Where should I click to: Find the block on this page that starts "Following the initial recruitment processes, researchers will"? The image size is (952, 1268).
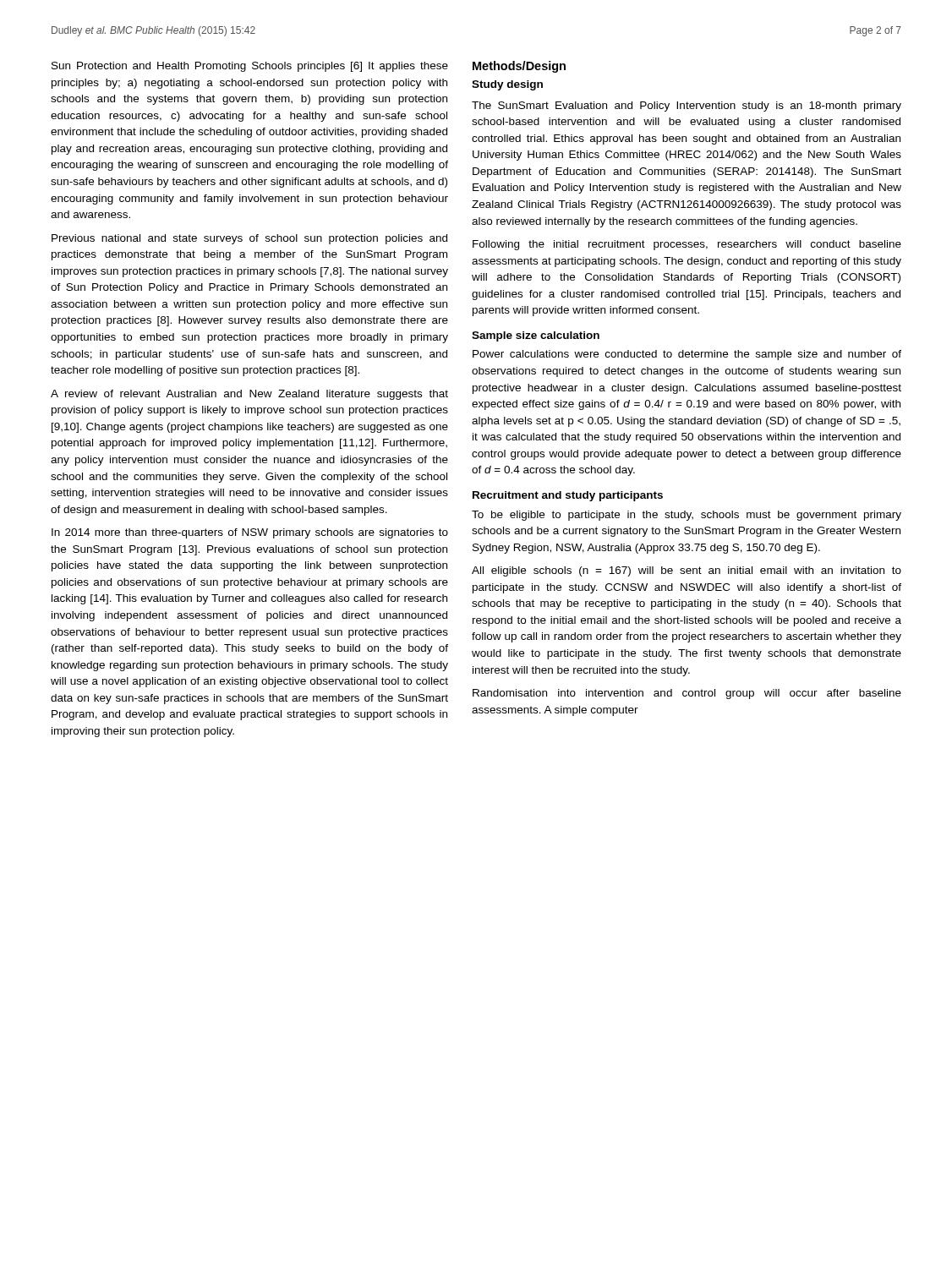[687, 277]
